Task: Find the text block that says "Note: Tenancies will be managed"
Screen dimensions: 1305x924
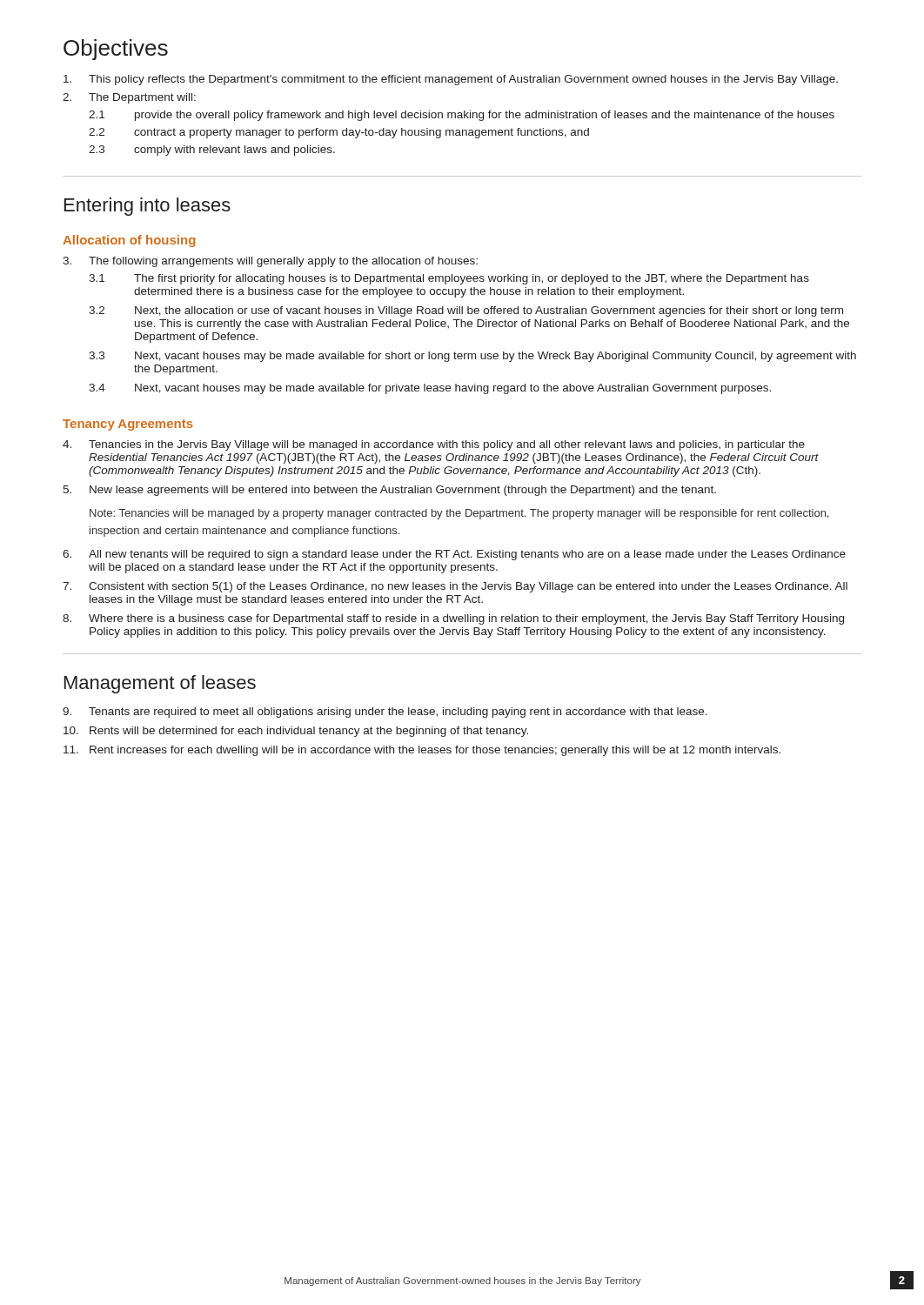Action: pos(459,521)
